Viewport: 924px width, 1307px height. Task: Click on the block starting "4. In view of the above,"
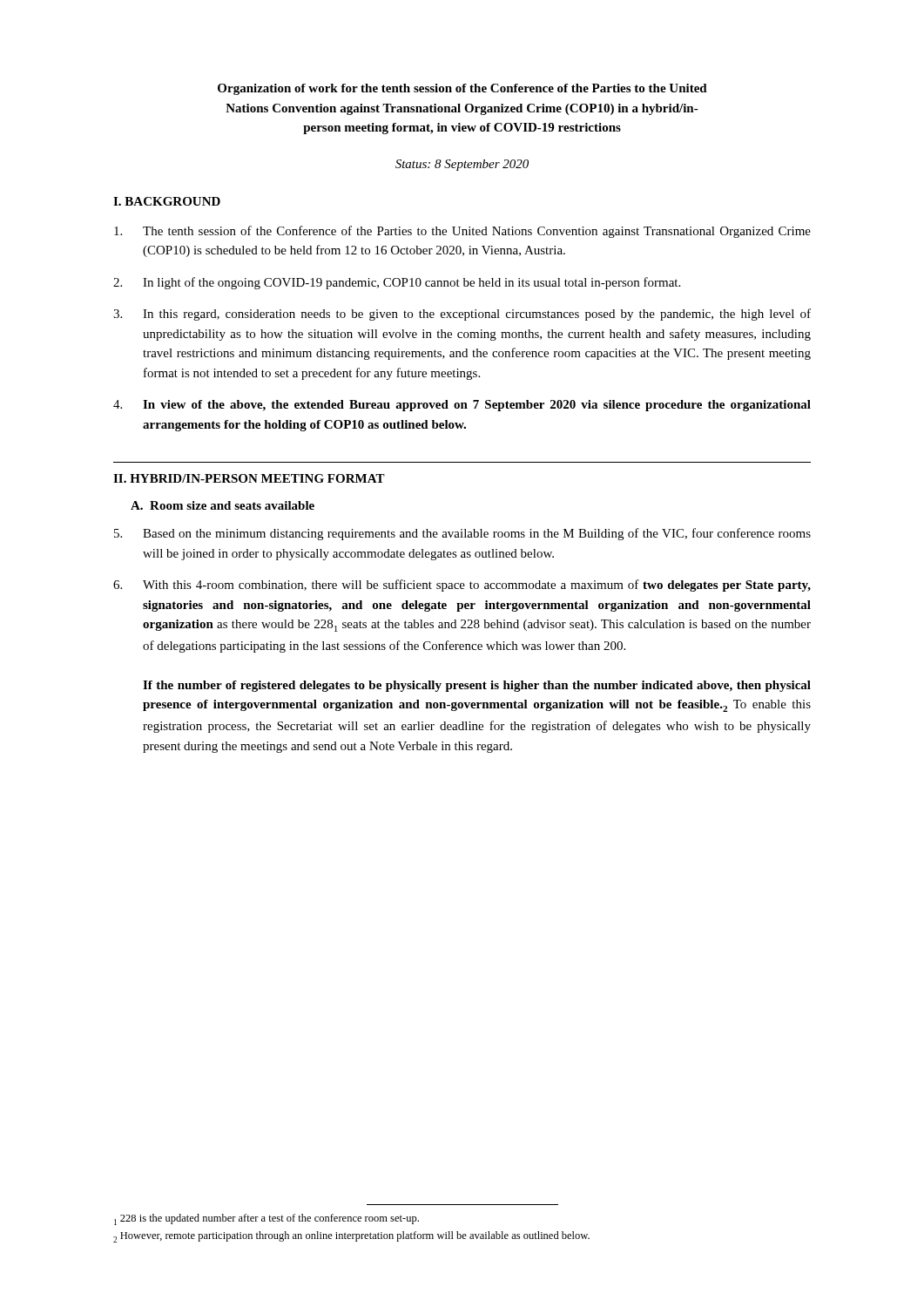click(x=462, y=414)
